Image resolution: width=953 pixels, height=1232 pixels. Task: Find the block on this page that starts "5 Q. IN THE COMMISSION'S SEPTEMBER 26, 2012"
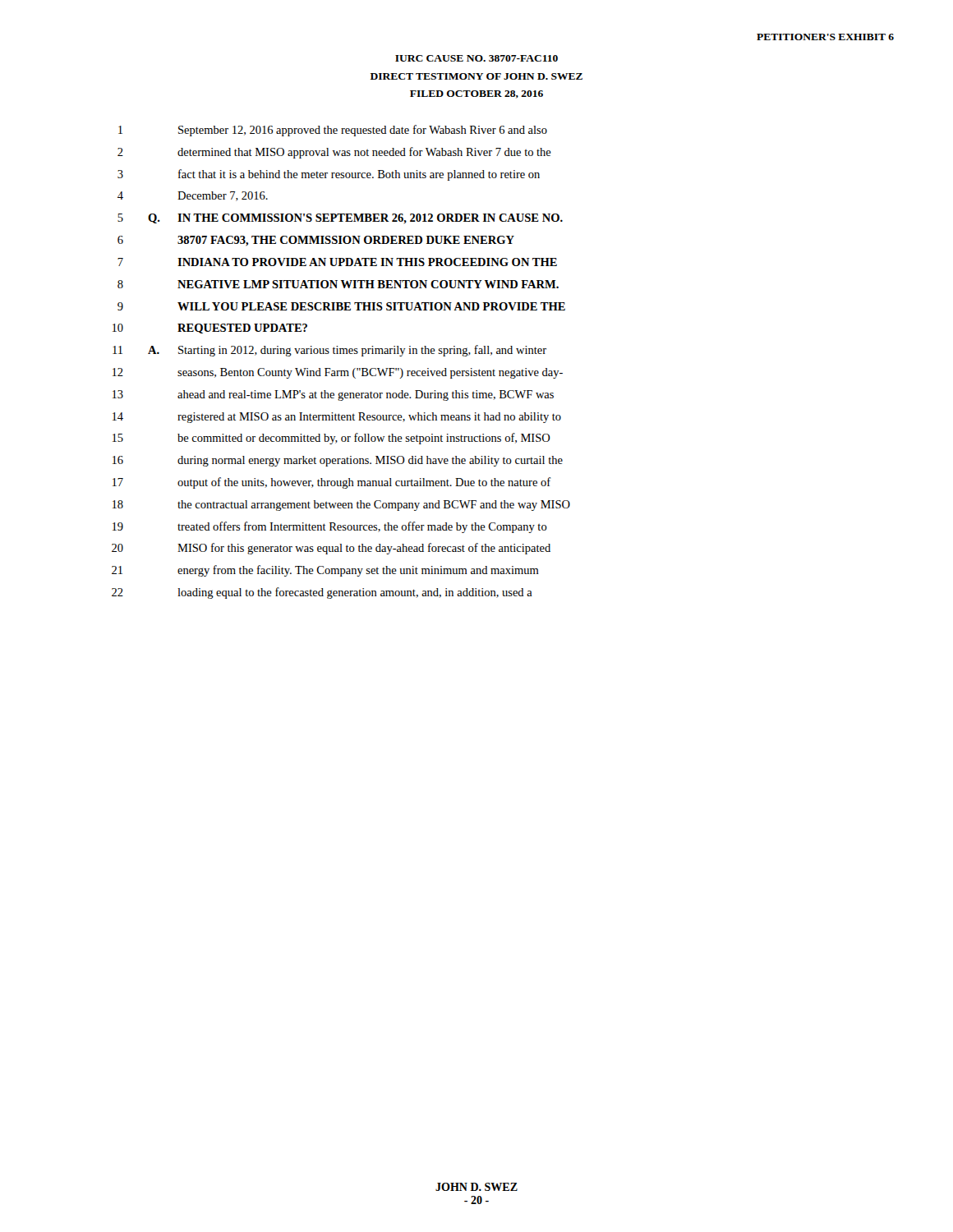click(488, 218)
